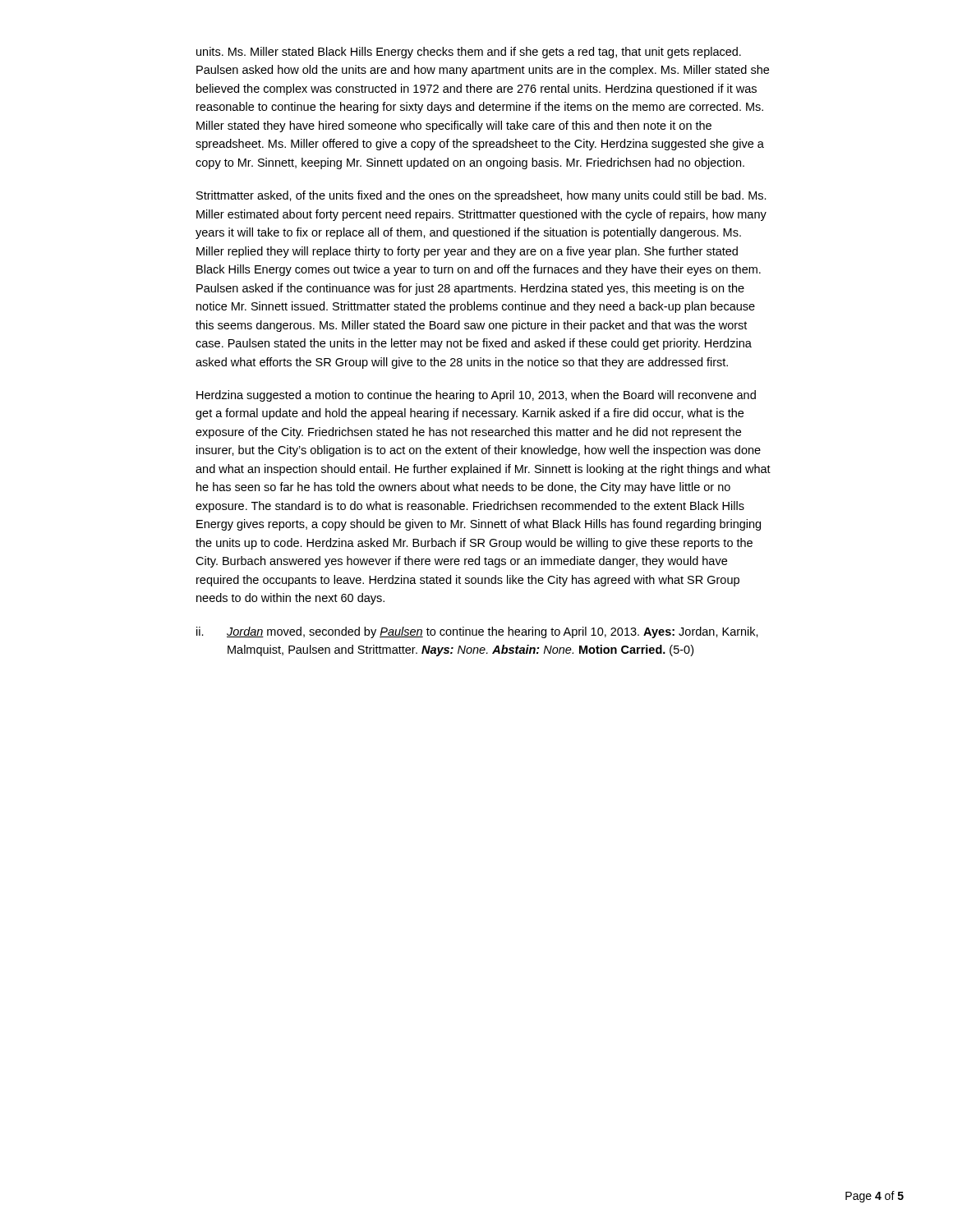The image size is (953, 1232).
Task: Locate the region starting "Strittmatter asked, of the units fixed and the"
Action: point(481,279)
